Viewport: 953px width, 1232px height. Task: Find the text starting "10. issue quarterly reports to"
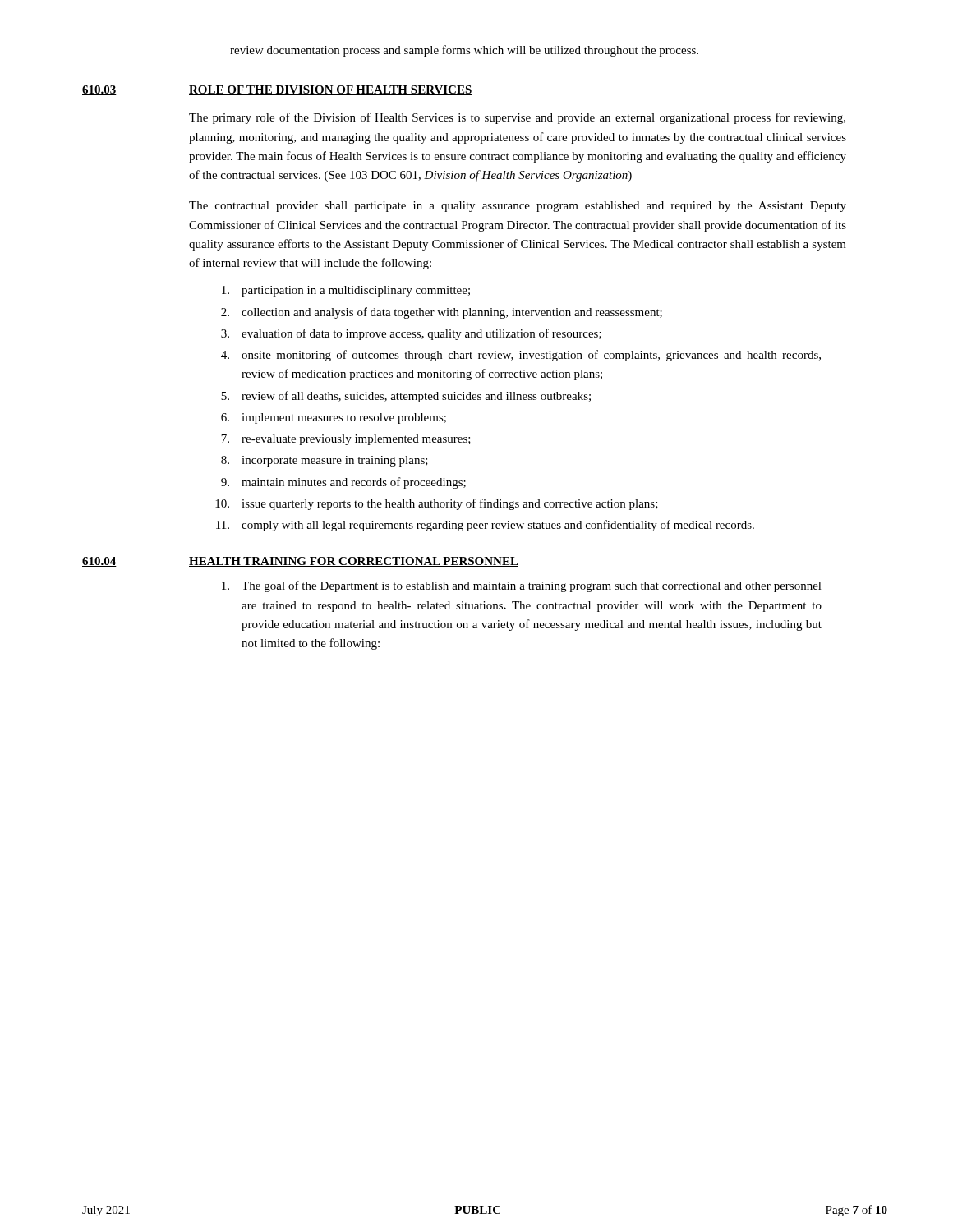tap(505, 504)
